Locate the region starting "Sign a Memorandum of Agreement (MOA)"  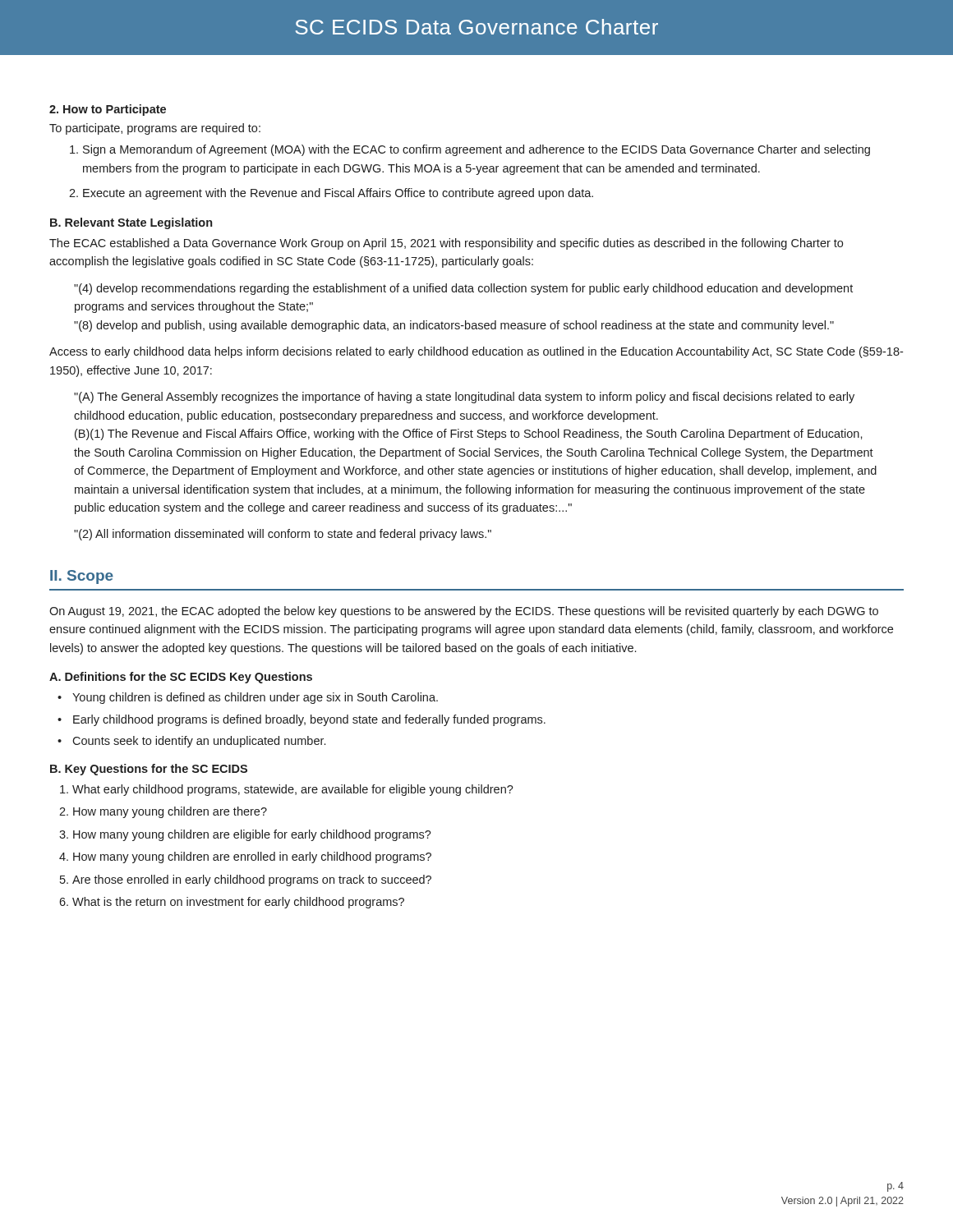[476, 159]
